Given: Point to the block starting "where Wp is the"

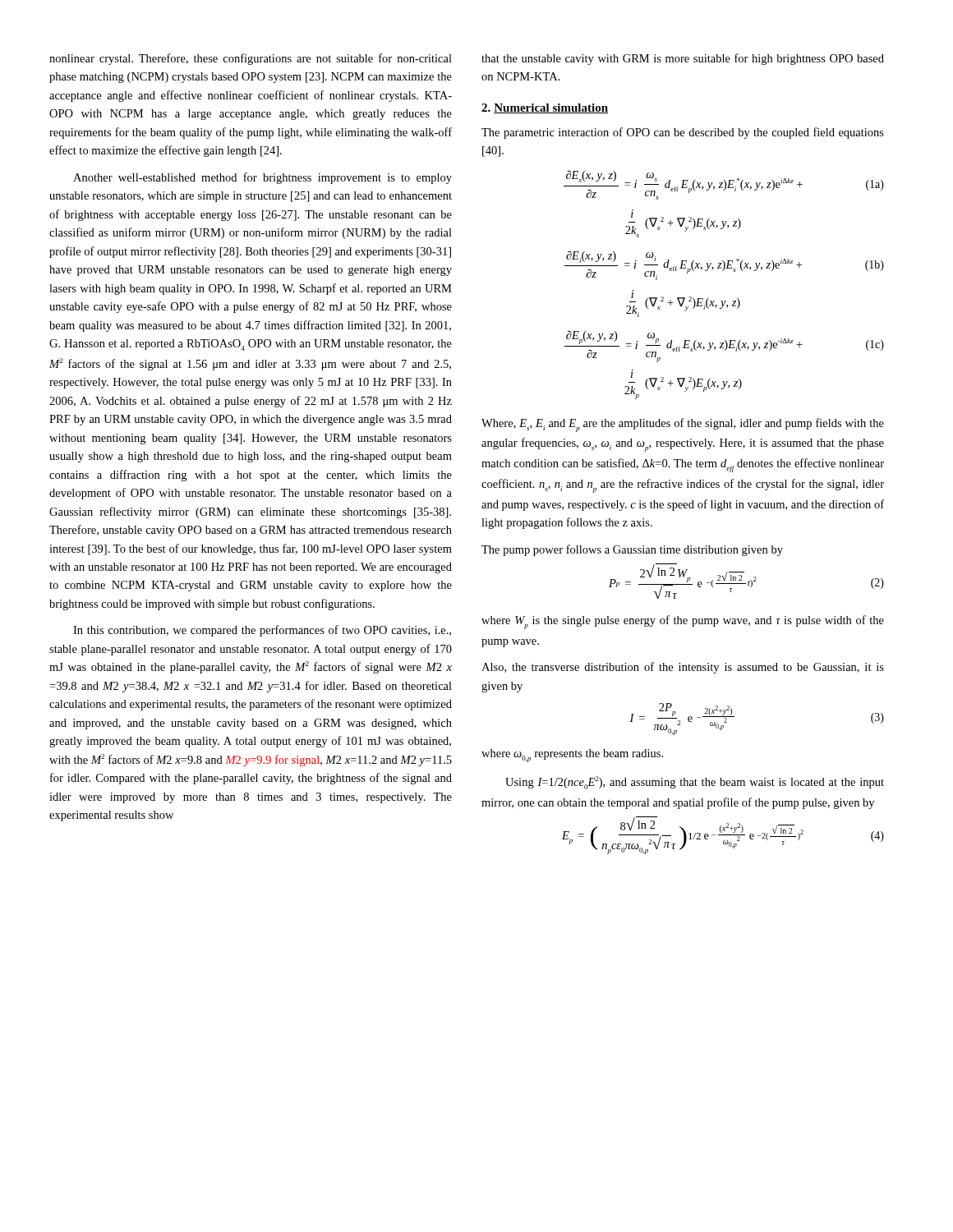Looking at the screenshot, I should tap(683, 630).
